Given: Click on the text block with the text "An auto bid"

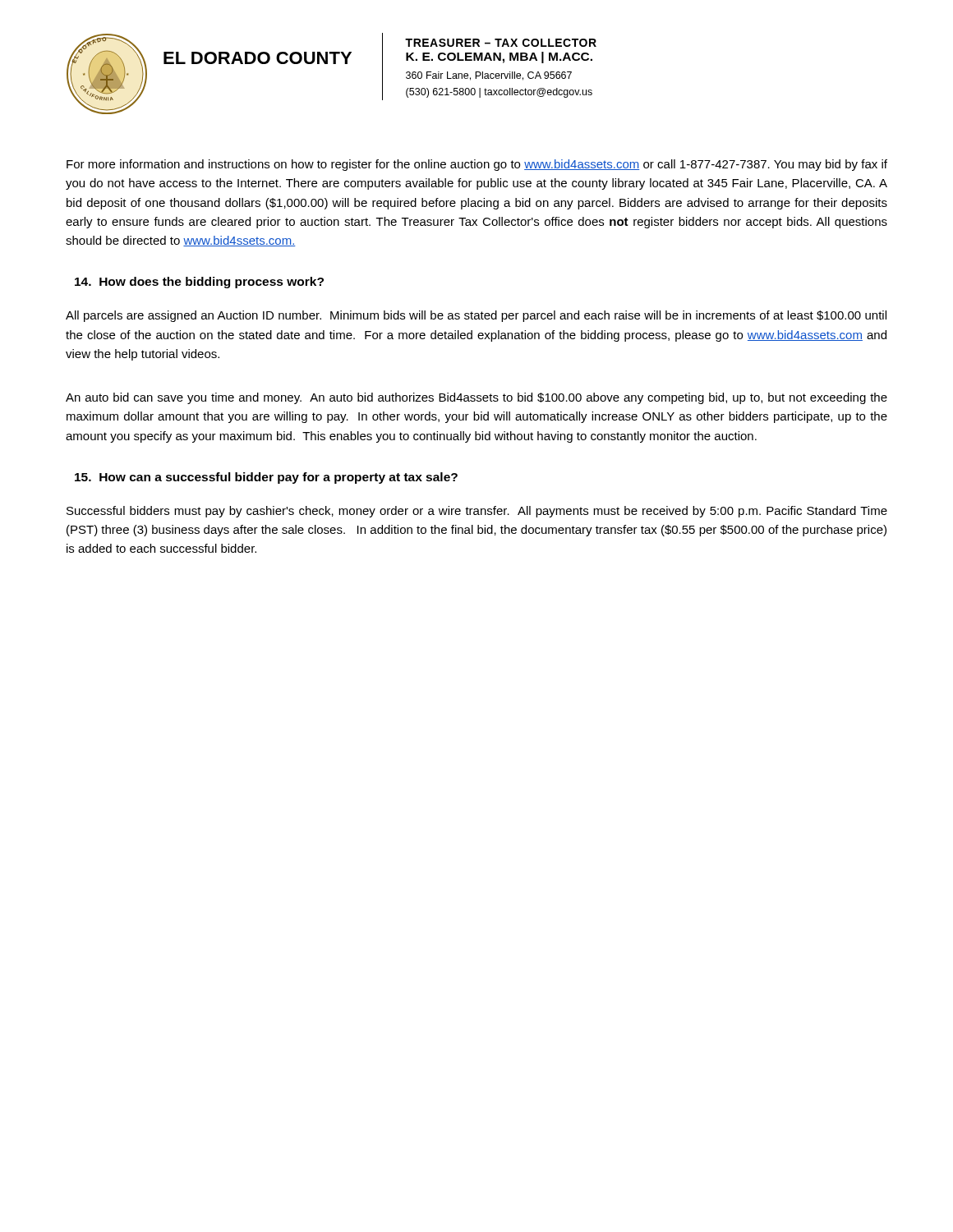Looking at the screenshot, I should click(x=476, y=416).
